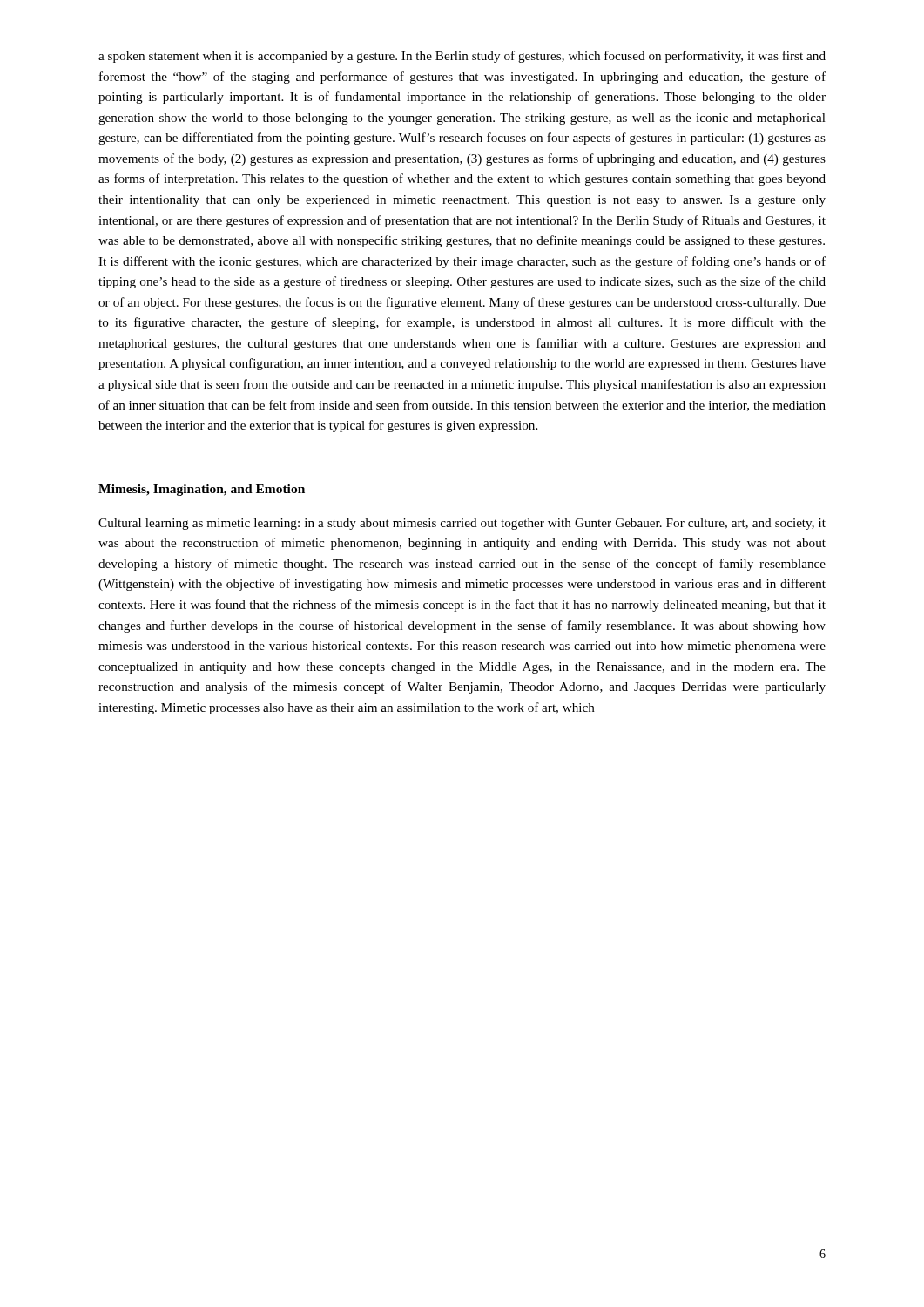Viewport: 924px width, 1307px height.
Task: Select the text block that says "a spoken statement"
Action: tap(462, 240)
